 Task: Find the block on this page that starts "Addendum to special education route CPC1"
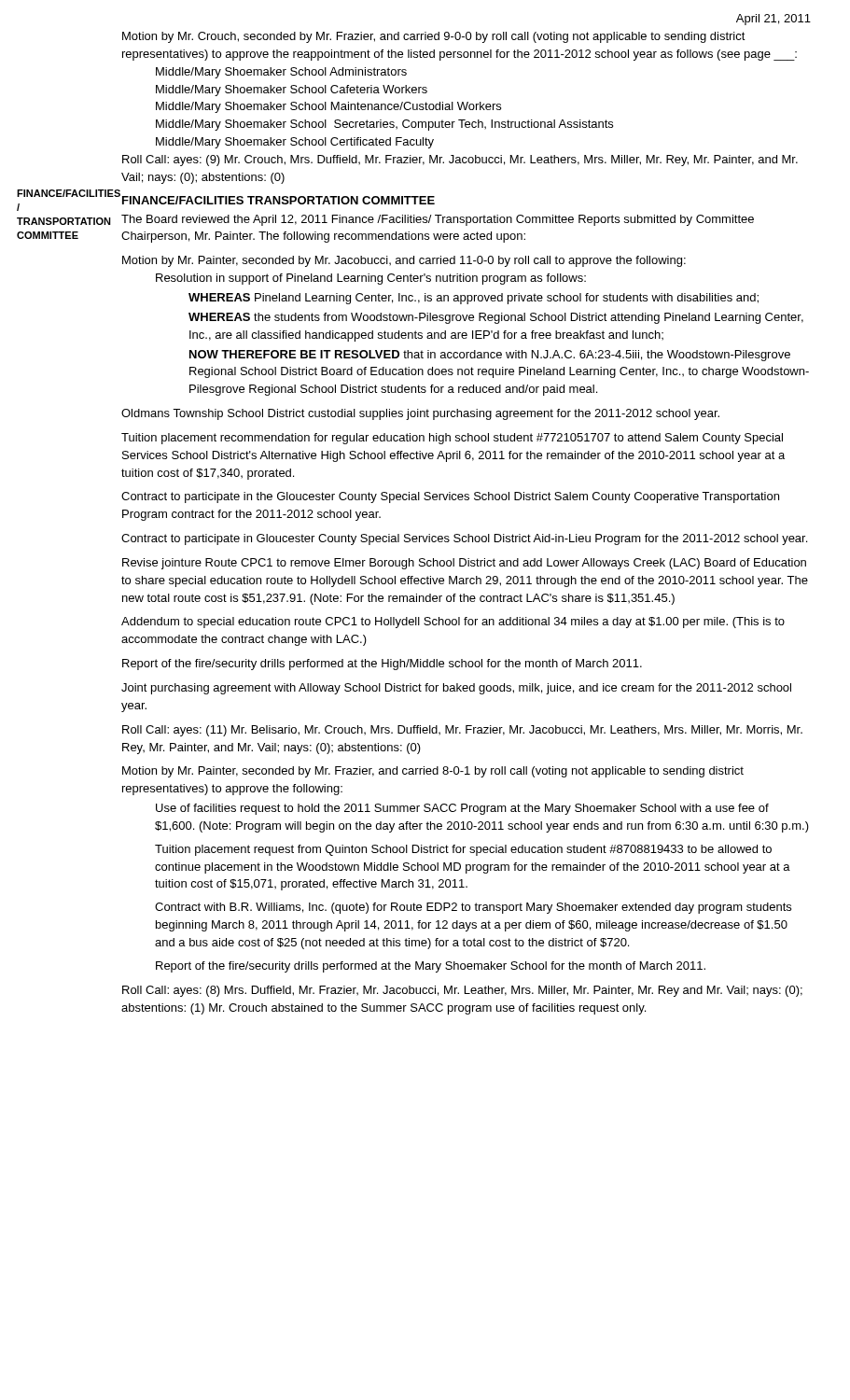453,630
